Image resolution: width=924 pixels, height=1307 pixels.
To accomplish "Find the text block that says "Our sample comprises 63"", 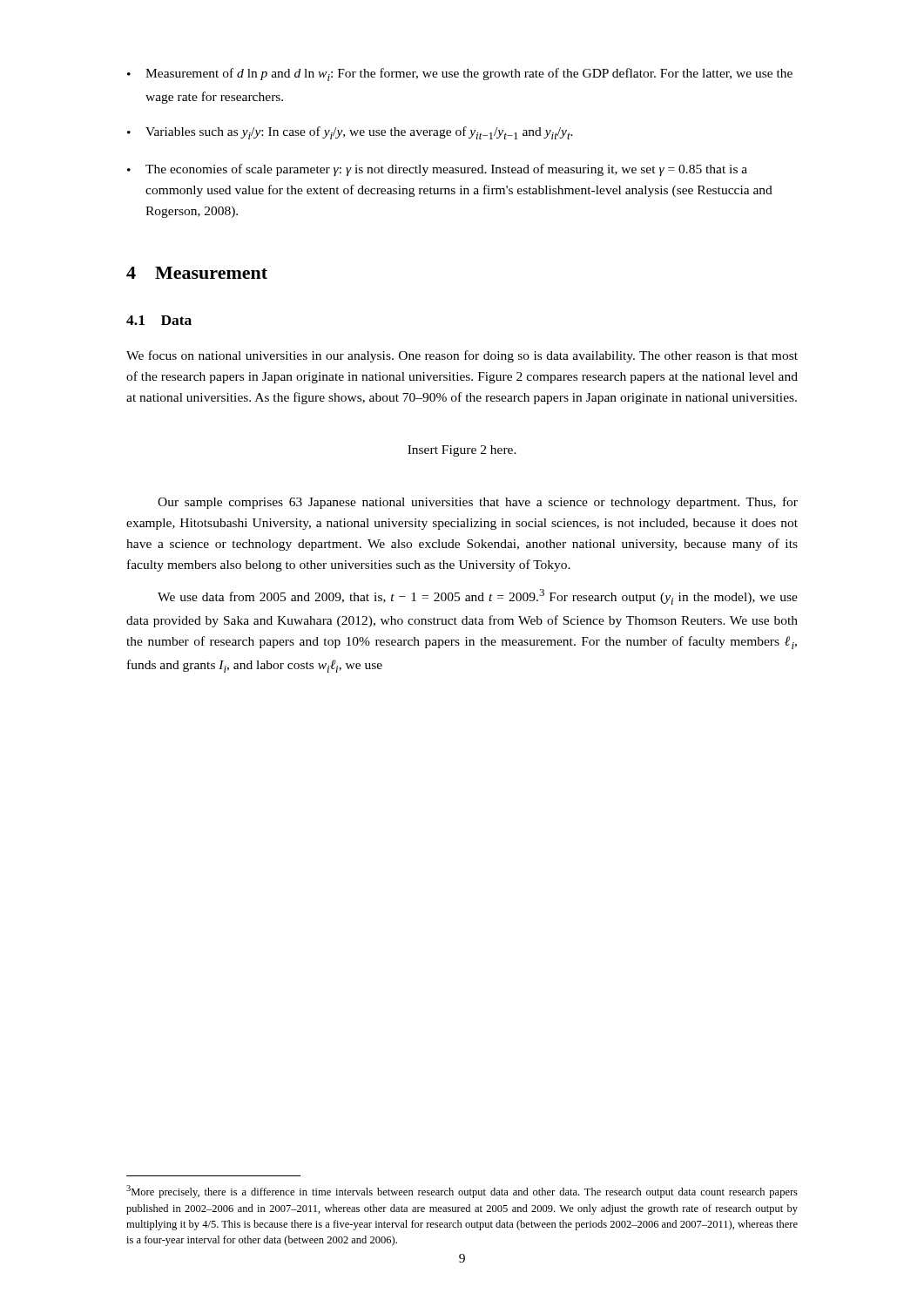I will pos(462,532).
